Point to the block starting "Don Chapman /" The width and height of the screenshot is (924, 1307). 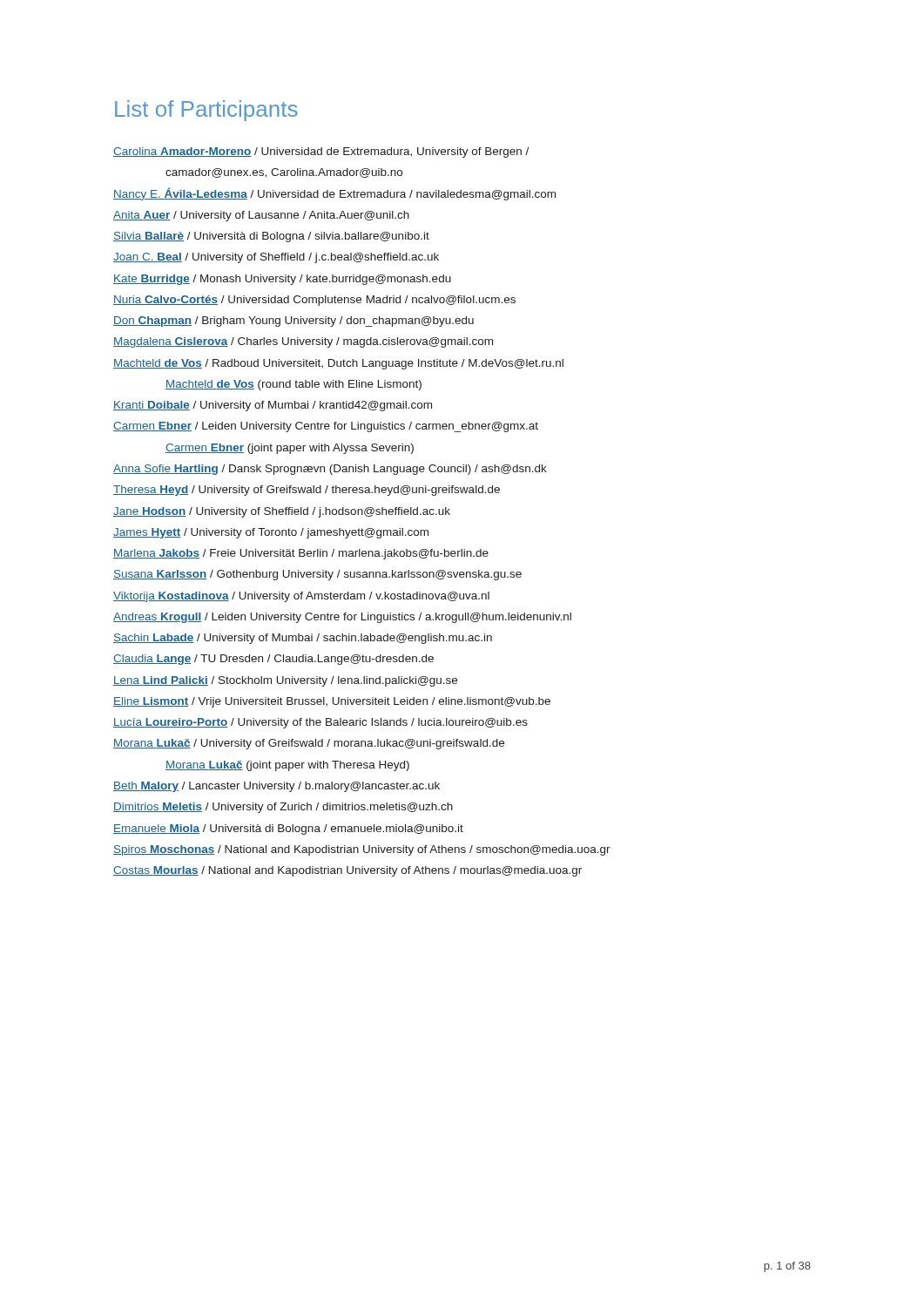(294, 320)
